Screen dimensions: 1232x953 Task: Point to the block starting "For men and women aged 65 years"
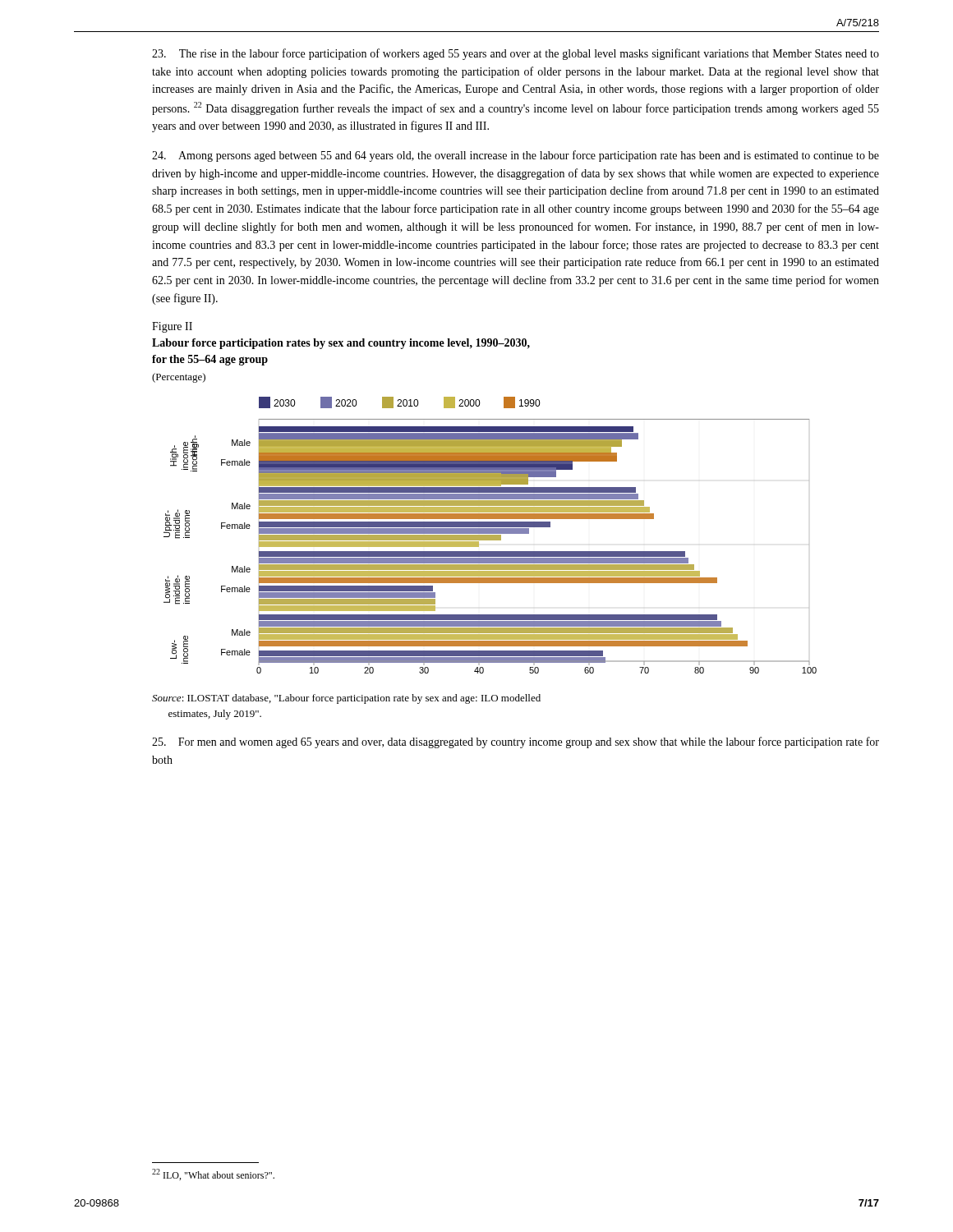click(516, 751)
